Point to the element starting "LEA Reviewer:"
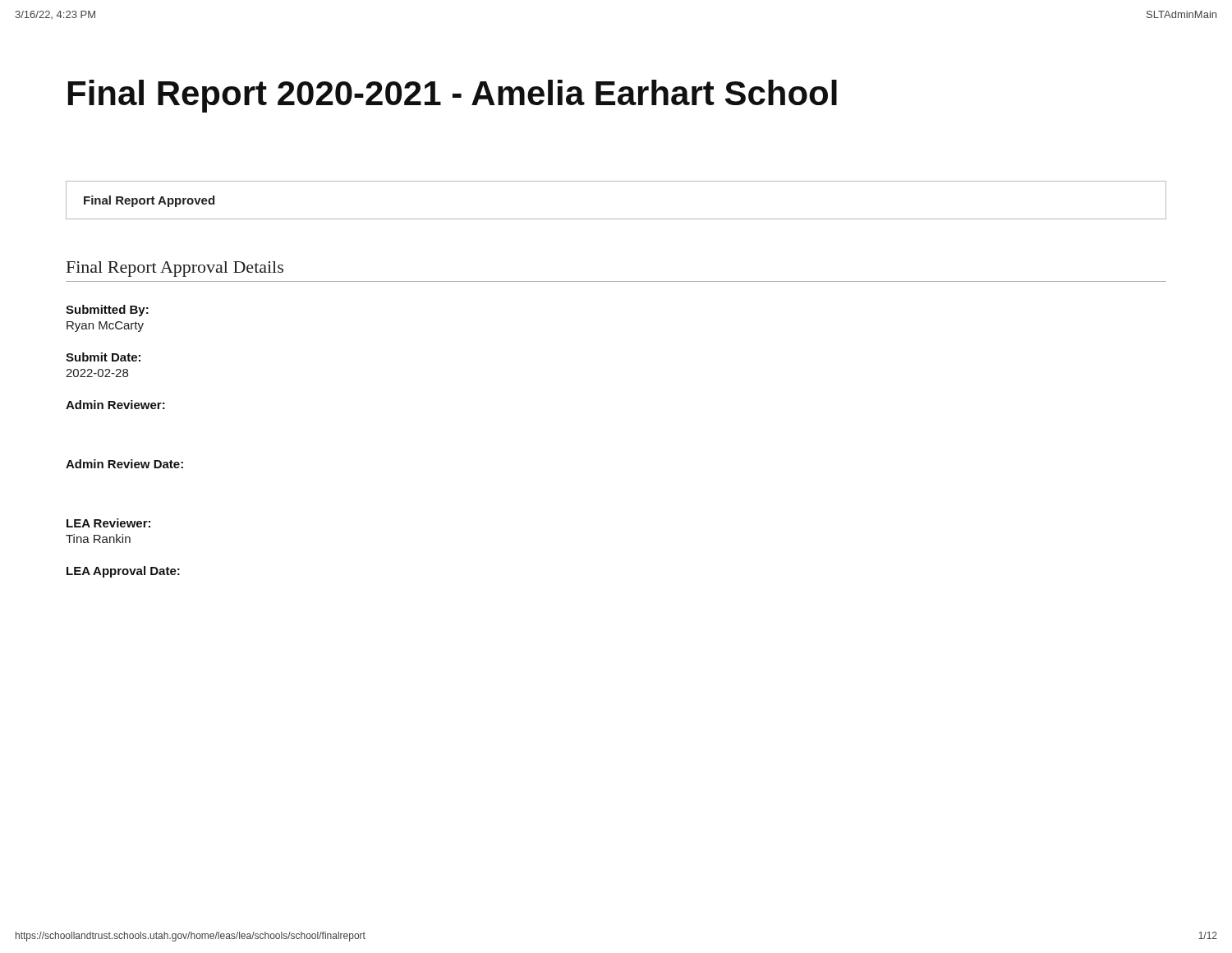The width and height of the screenshot is (1232, 953). [109, 523]
